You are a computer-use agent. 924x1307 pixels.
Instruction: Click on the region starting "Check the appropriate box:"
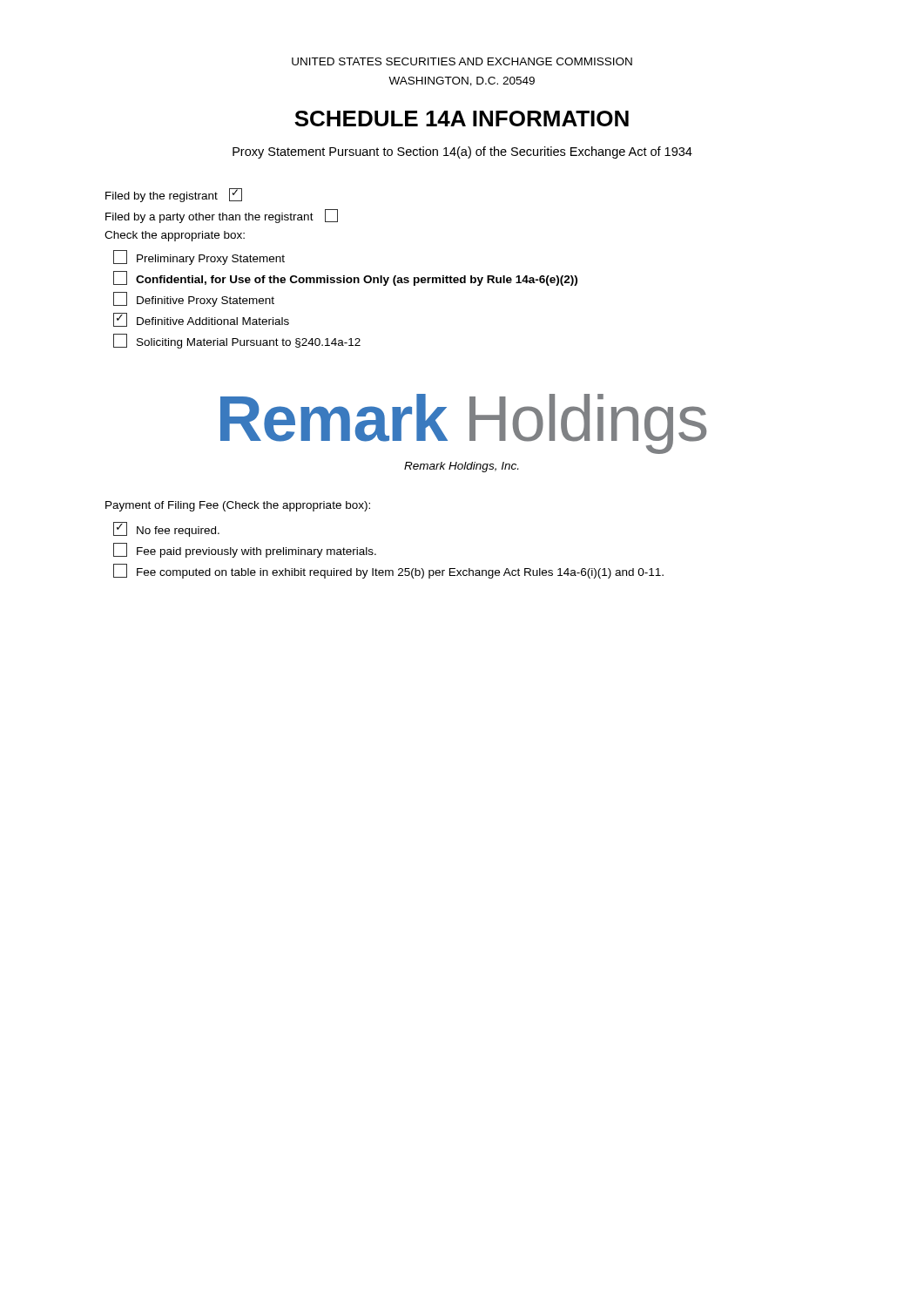(175, 235)
